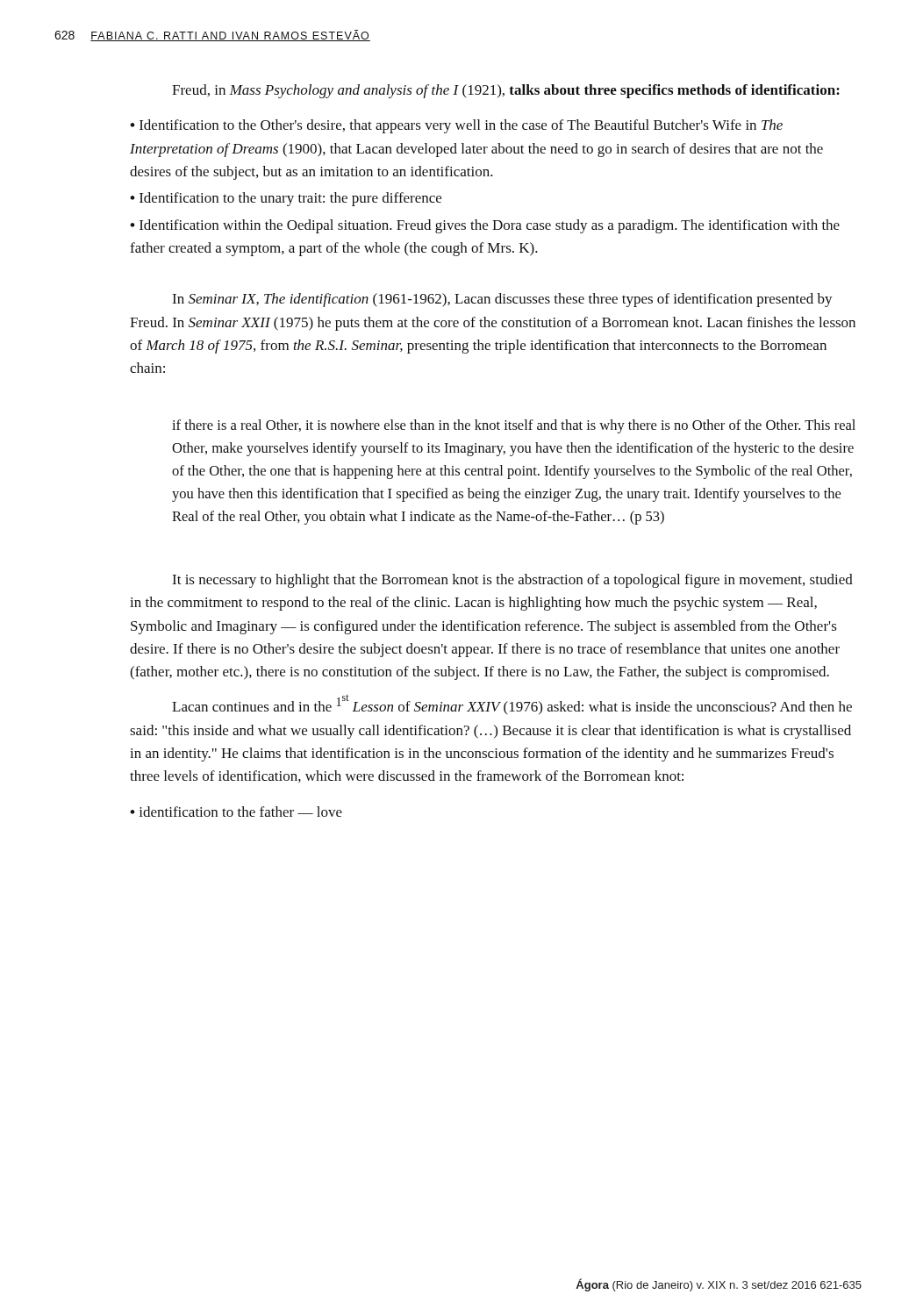Point to the block beginning "if there is a real Other,"
This screenshot has height=1316, width=916.
(514, 471)
